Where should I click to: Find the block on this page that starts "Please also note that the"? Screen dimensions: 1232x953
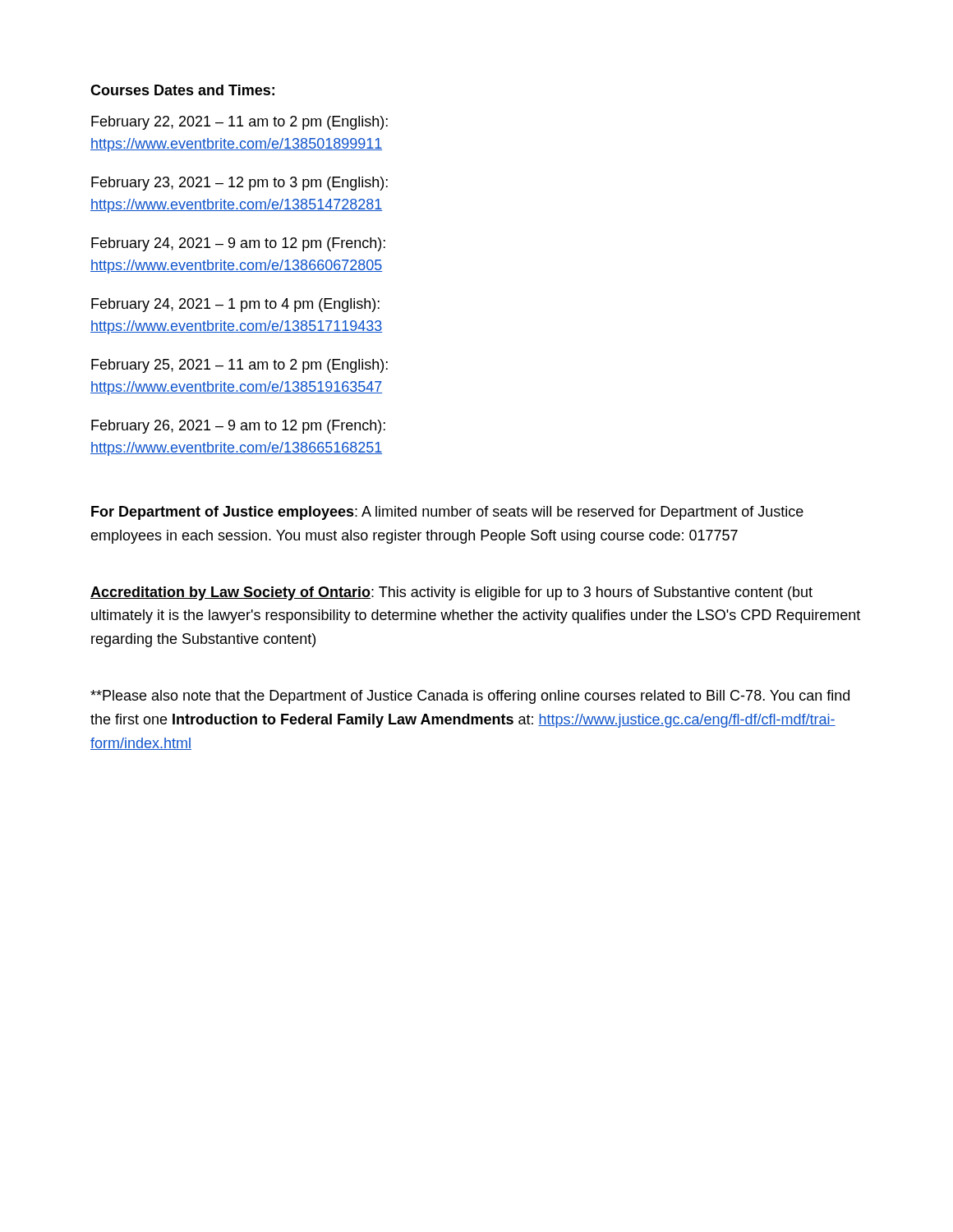pos(470,719)
